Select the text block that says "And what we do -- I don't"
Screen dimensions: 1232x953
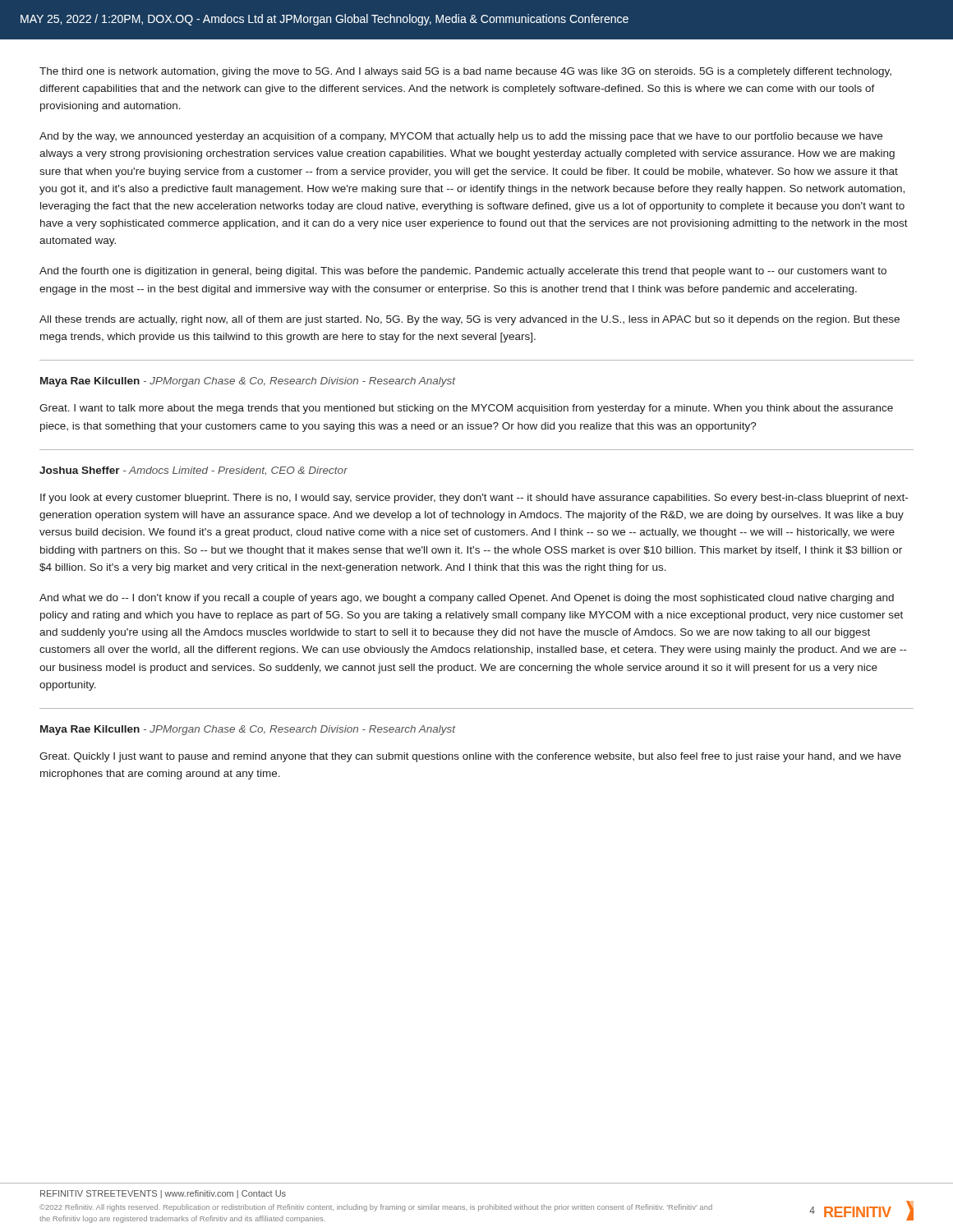473,641
